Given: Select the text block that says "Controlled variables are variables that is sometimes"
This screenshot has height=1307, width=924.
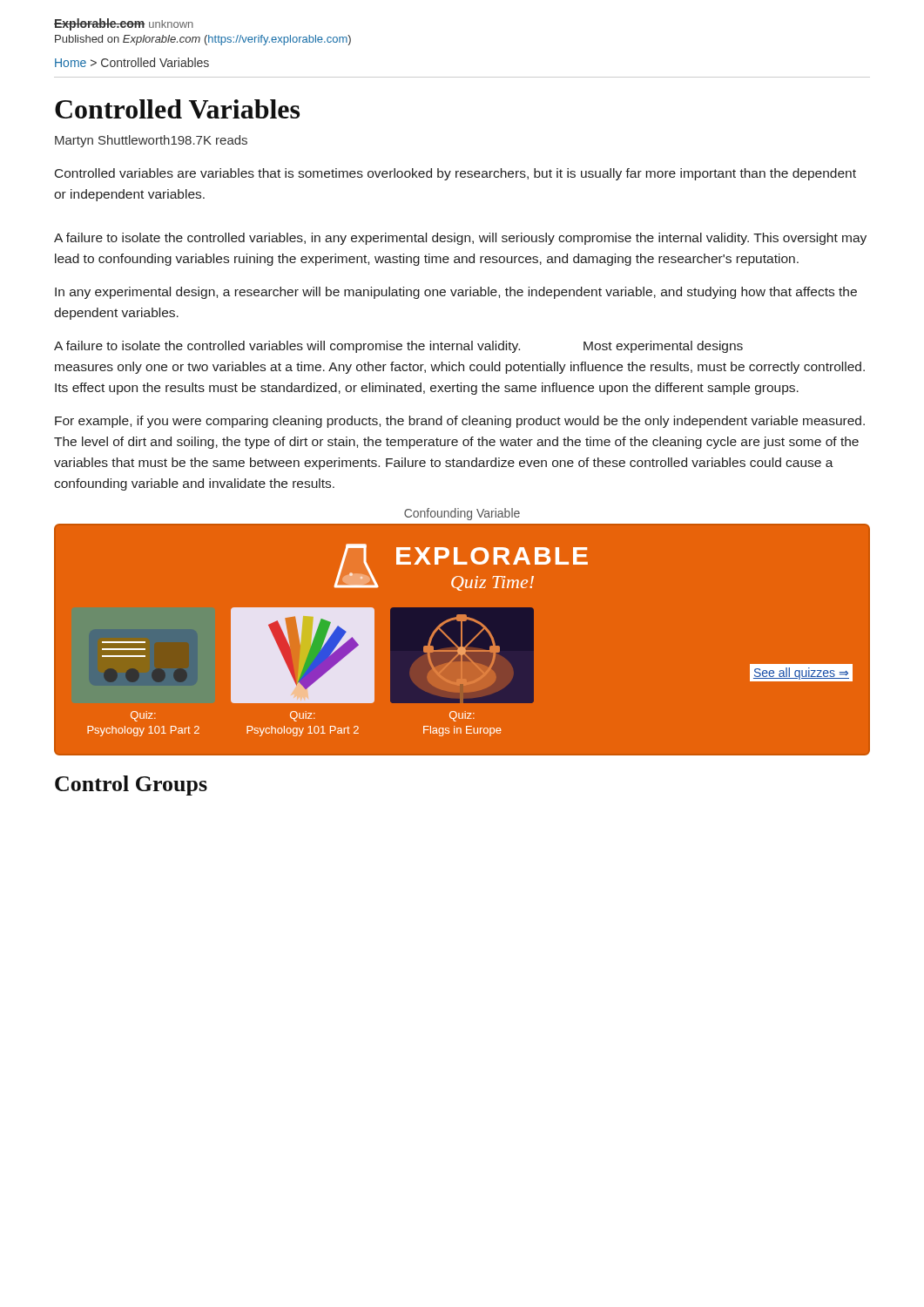Looking at the screenshot, I should pyautogui.click(x=455, y=183).
